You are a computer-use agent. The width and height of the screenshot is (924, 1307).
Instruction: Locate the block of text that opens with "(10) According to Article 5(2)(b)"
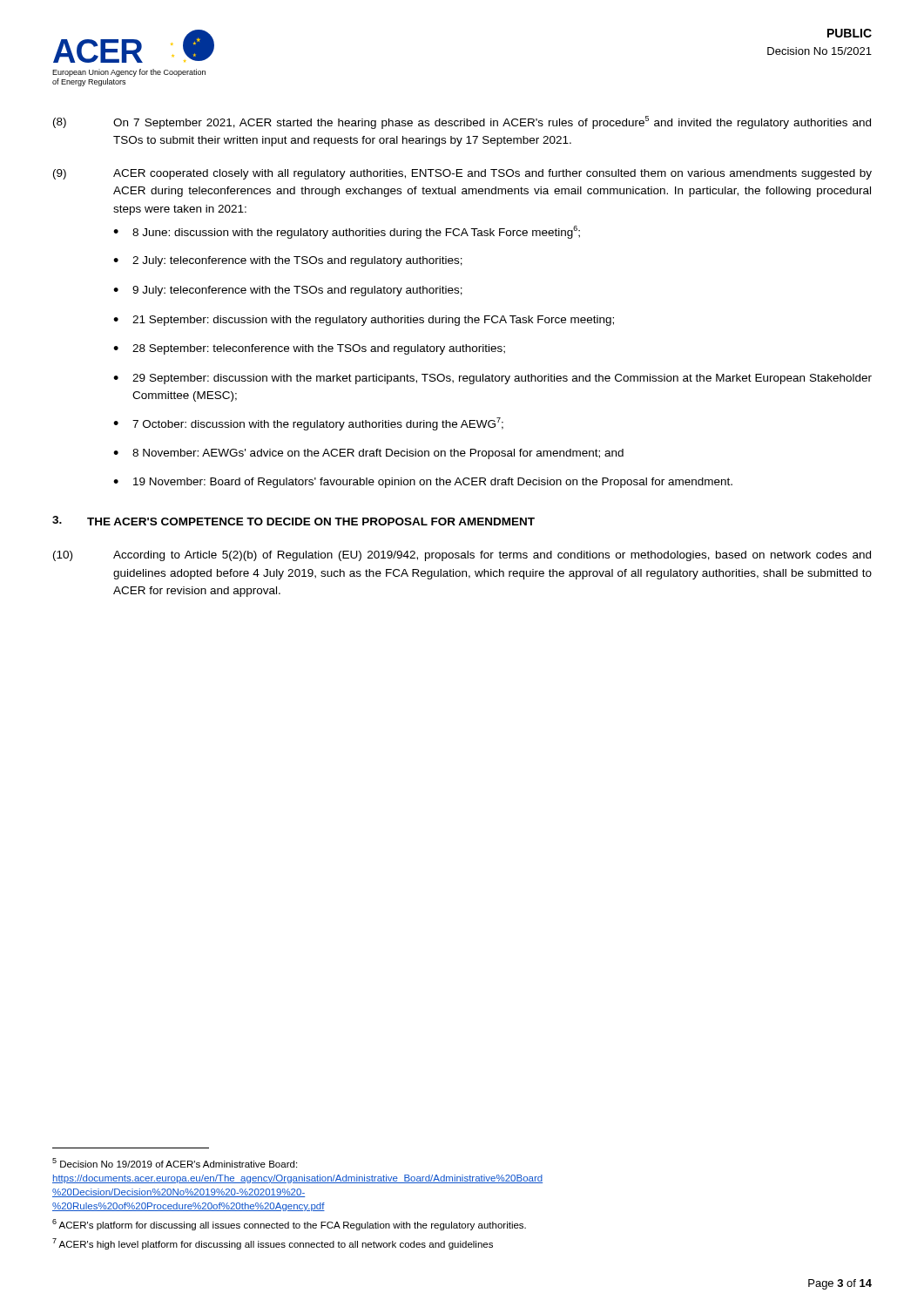462,573
